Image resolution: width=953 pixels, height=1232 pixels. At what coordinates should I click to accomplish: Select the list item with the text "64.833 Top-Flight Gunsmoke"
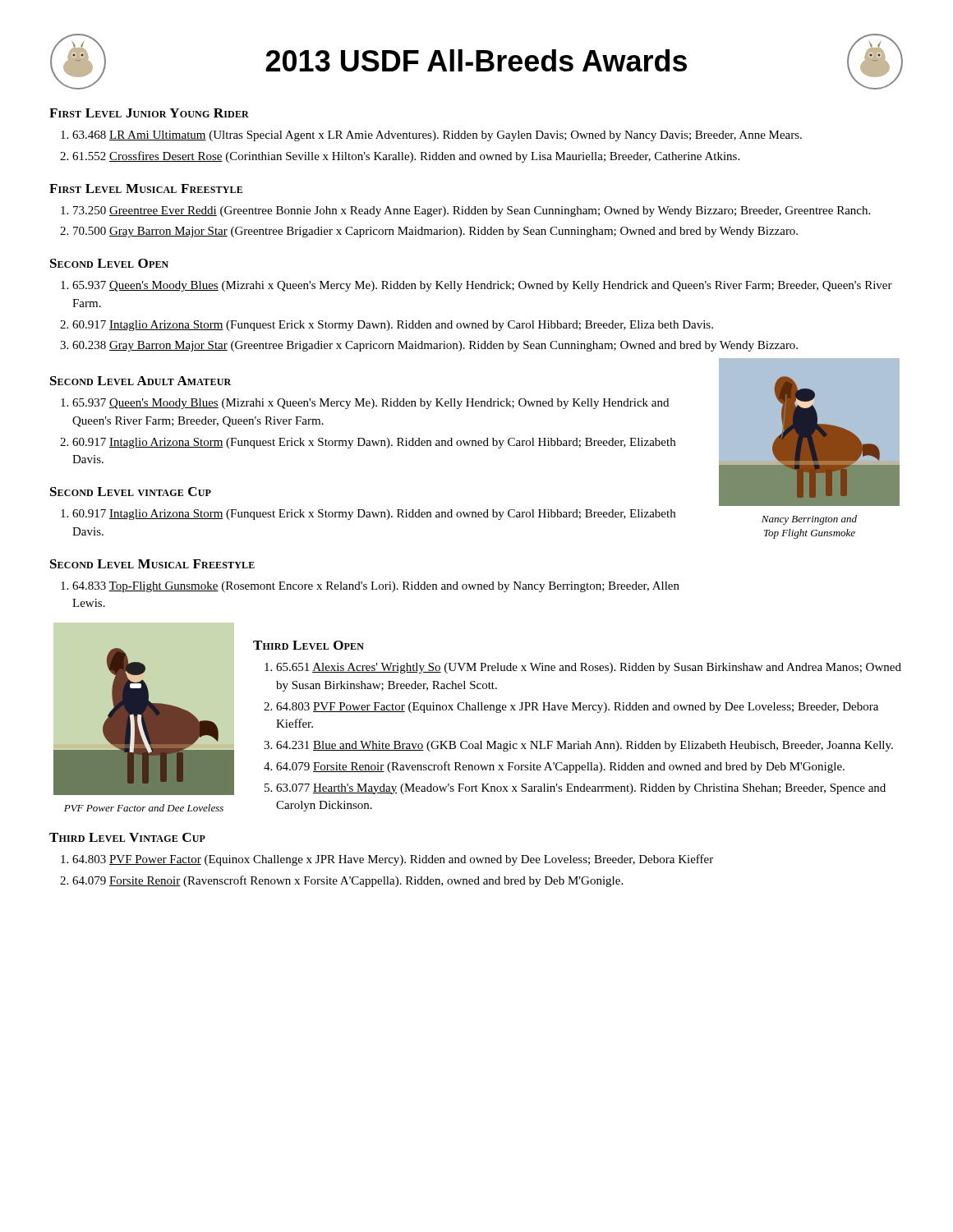376,594
